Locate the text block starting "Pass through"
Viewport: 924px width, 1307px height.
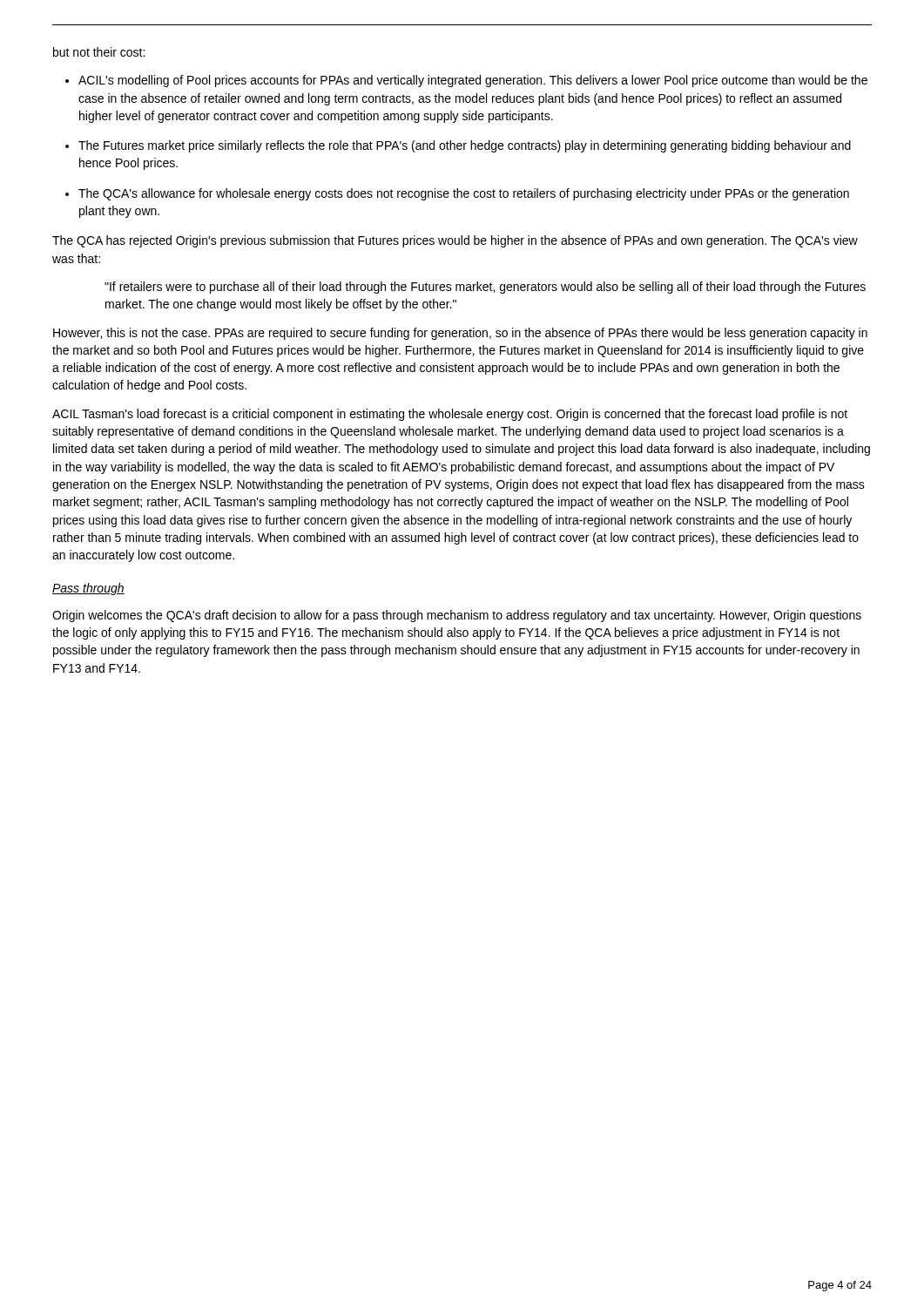pos(88,589)
